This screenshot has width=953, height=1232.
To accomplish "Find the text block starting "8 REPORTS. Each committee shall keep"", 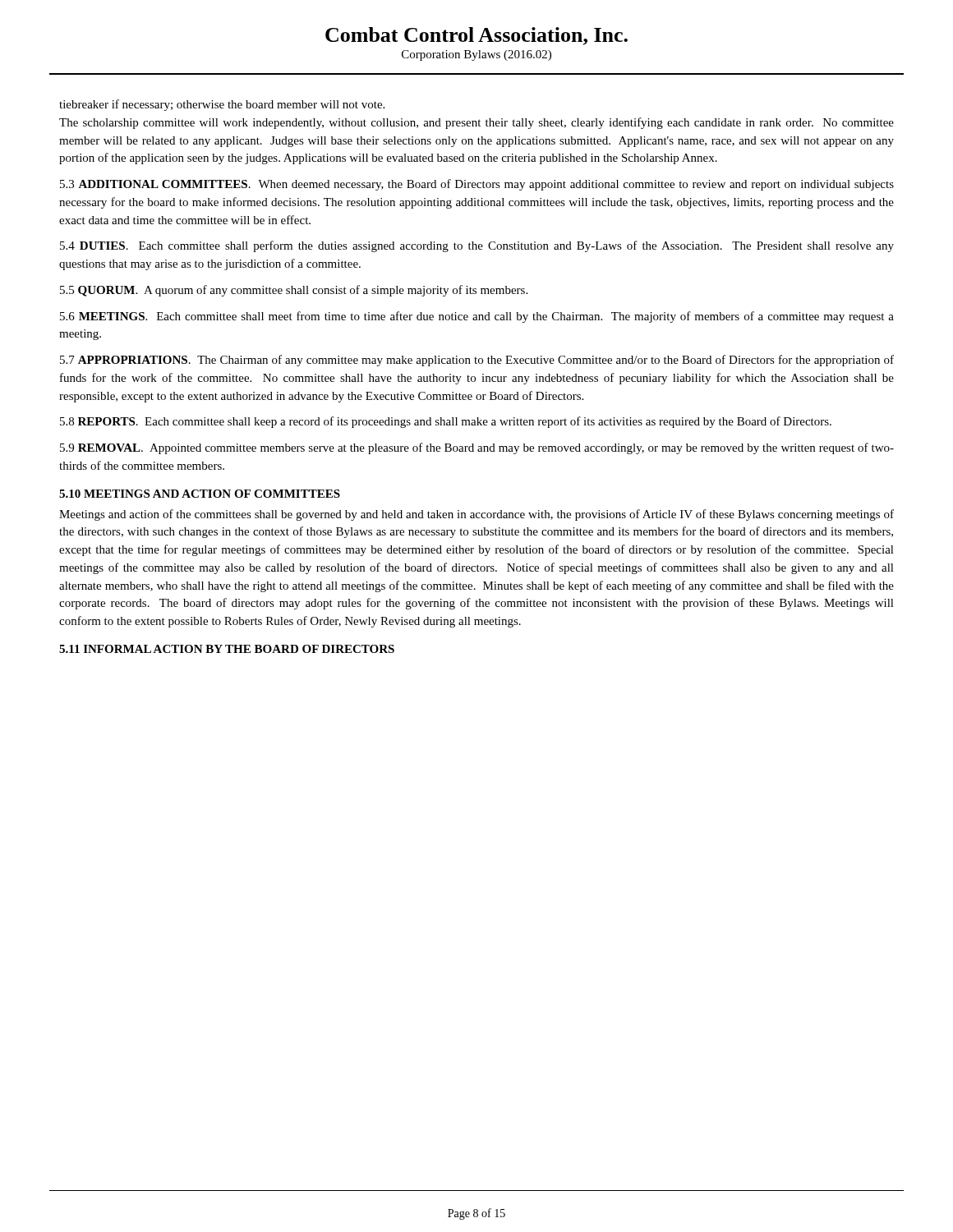I will pyautogui.click(x=446, y=422).
